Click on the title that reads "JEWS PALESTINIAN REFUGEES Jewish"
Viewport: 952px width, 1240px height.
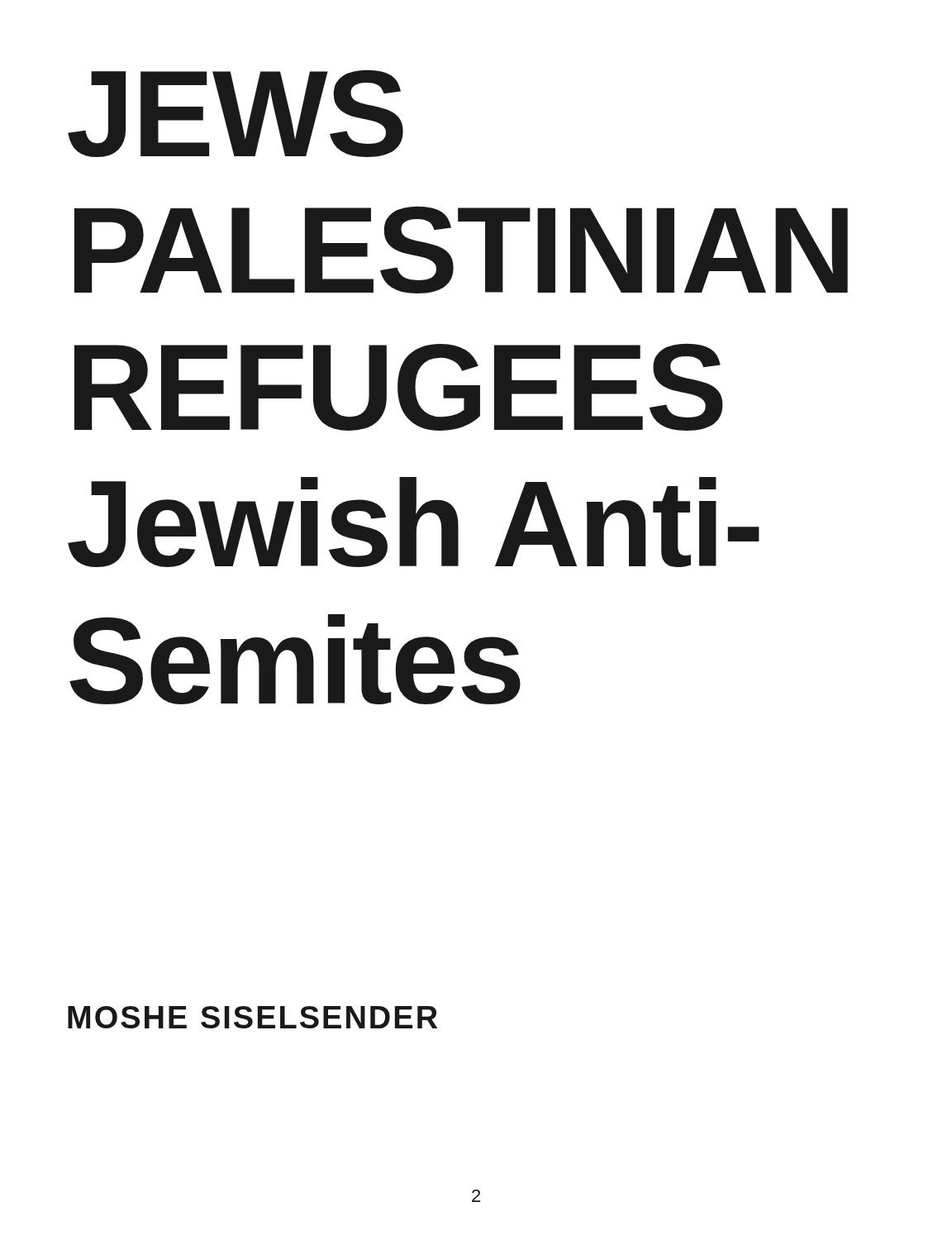[479, 387]
